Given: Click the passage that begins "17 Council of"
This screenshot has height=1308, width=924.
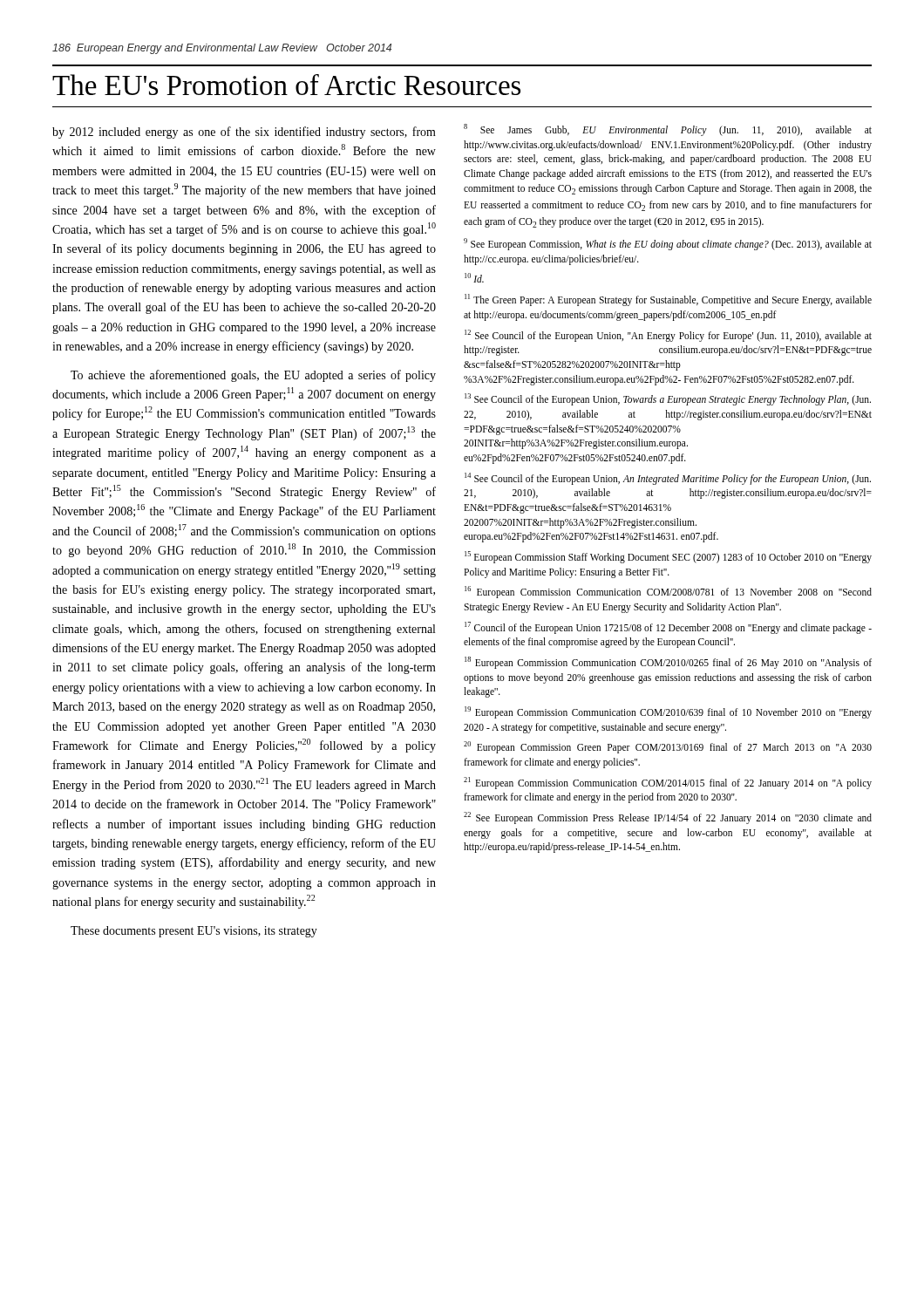Looking at the screenshot, I should [668, 634].
